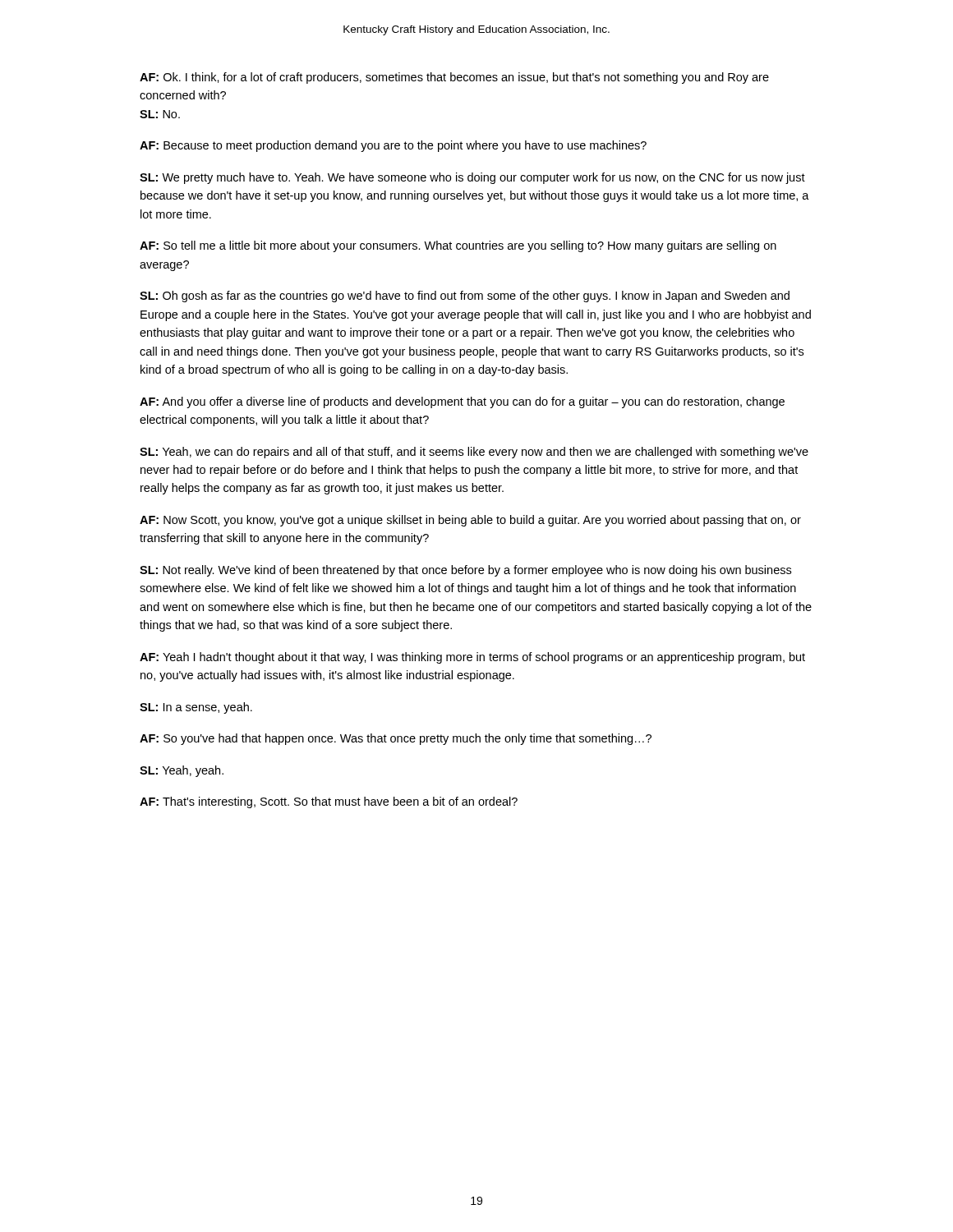Click on the region starting "AF: And you offer a diverse line of"
Screen dimensions: 1232x953
tap(462, 411)
